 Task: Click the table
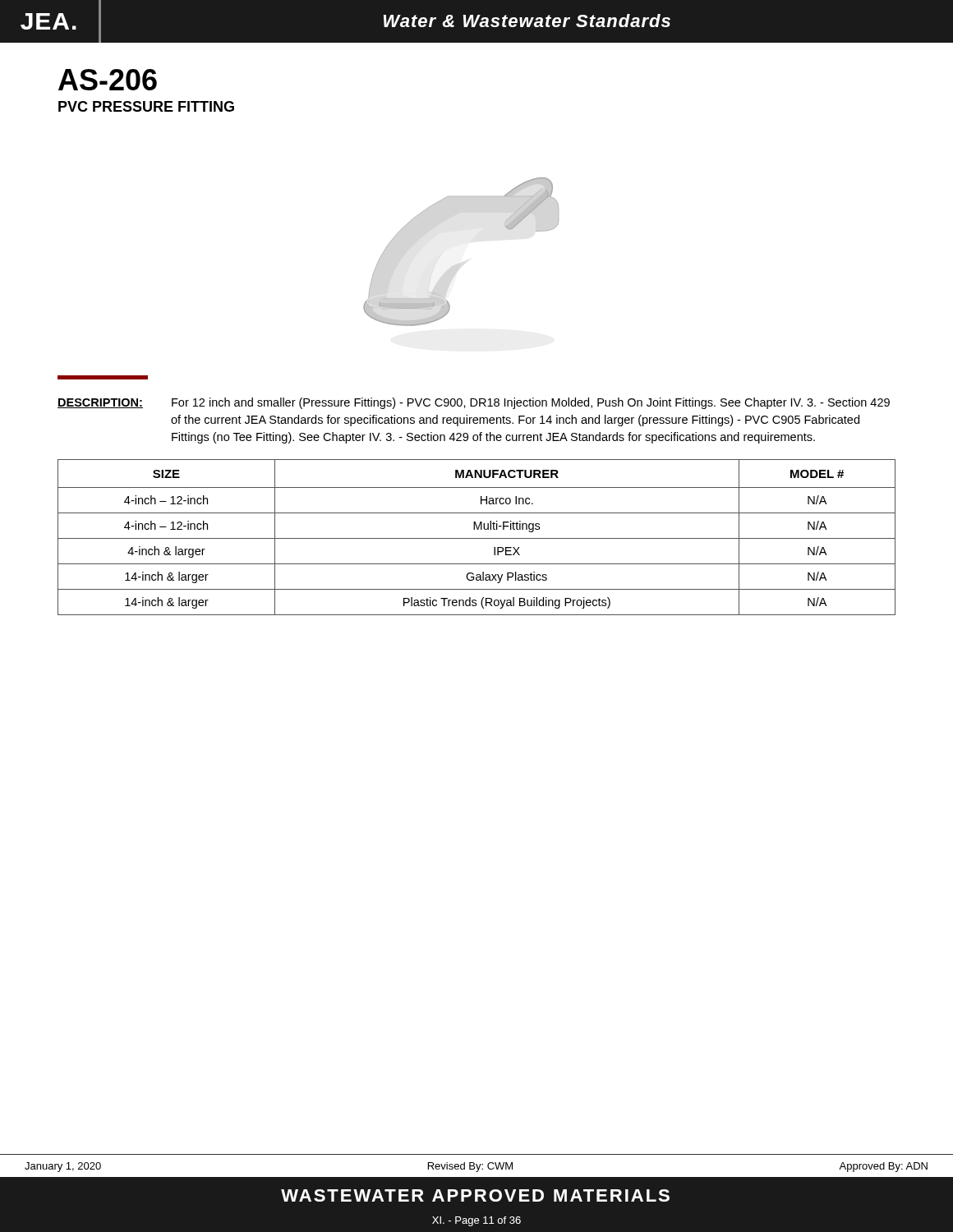click(x=476, y=537)
